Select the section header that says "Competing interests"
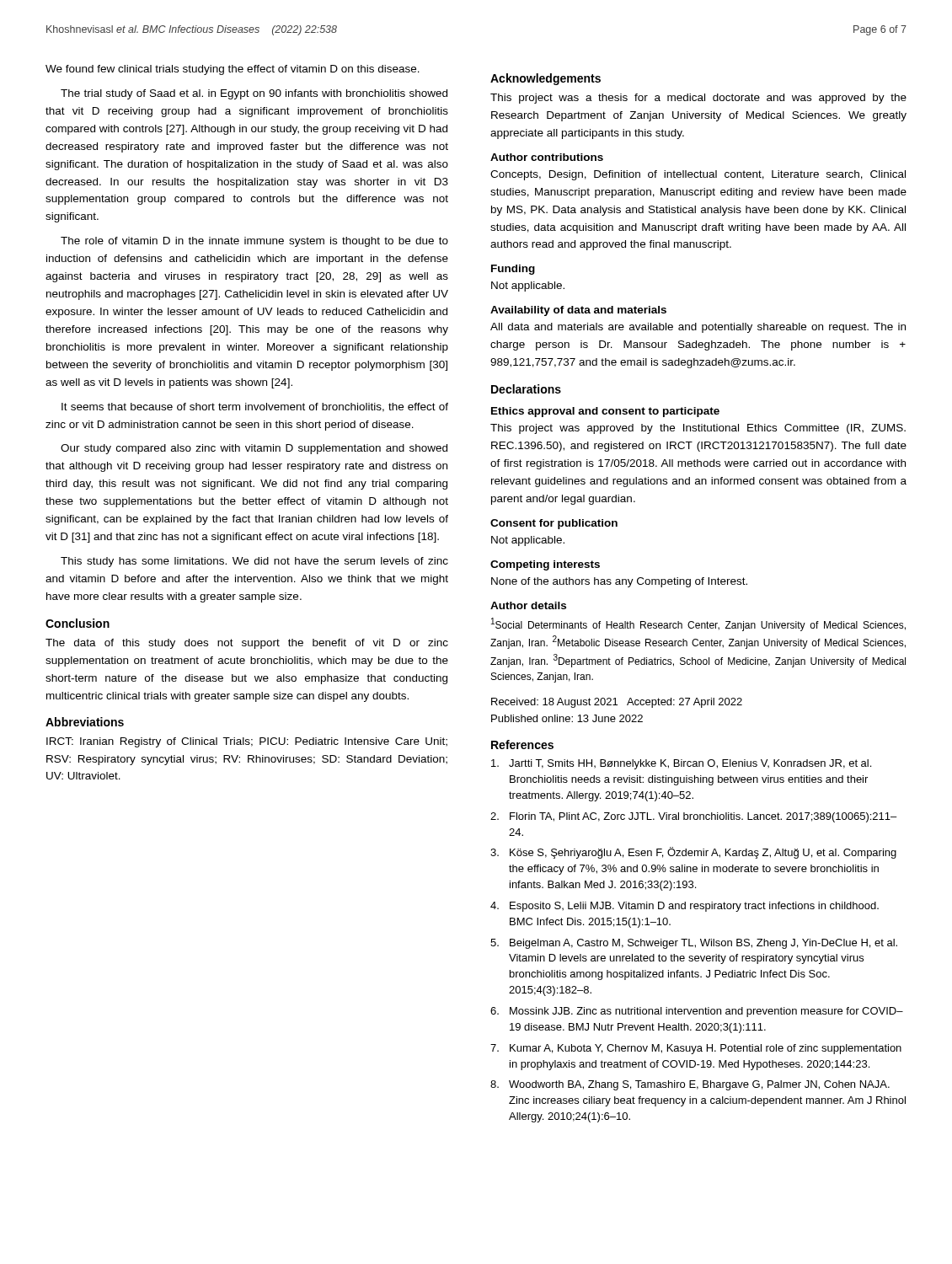This screenshot has width=952, height=1264. coord(545,565)
